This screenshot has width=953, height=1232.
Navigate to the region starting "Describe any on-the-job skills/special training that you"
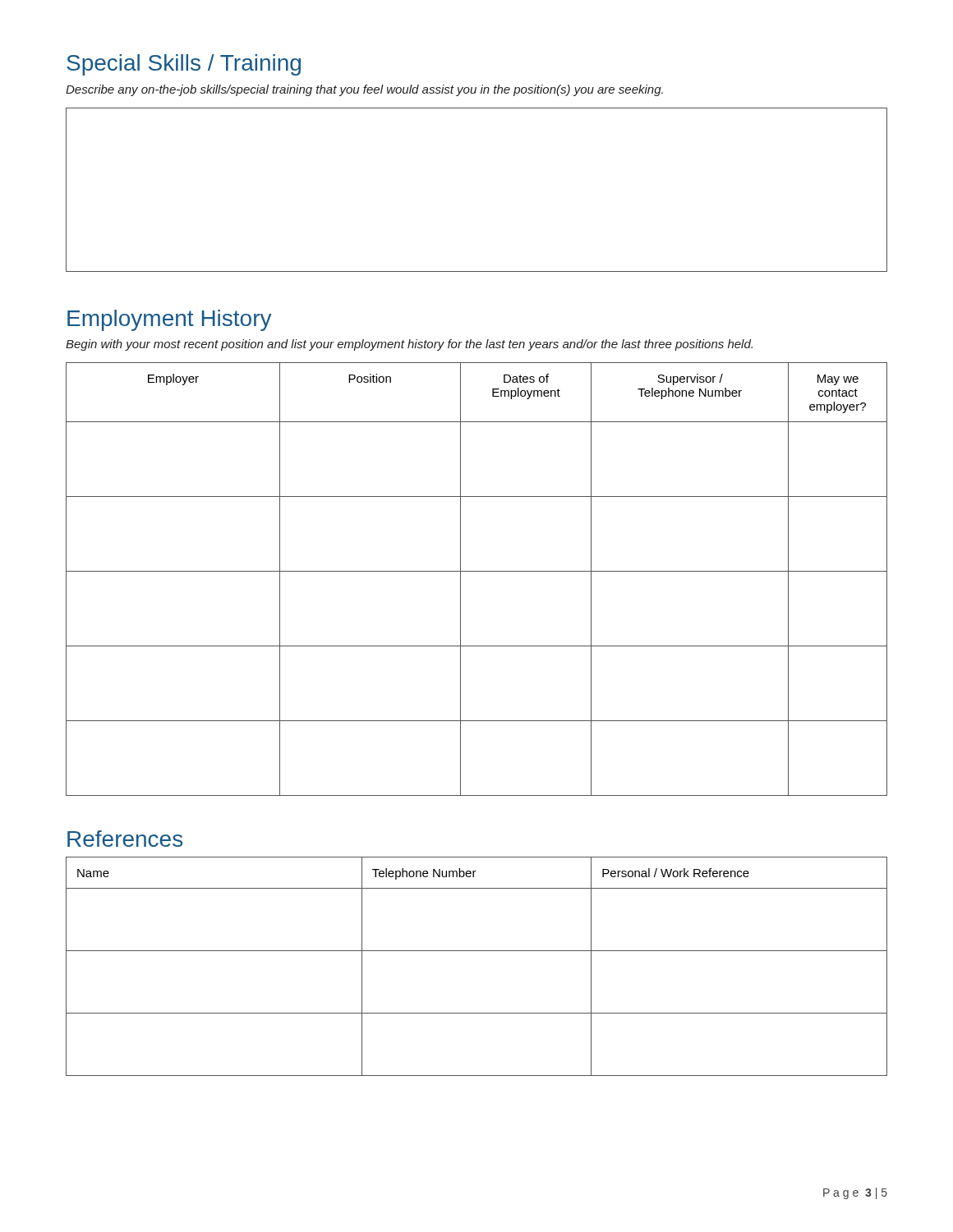[x=476, y=89]
